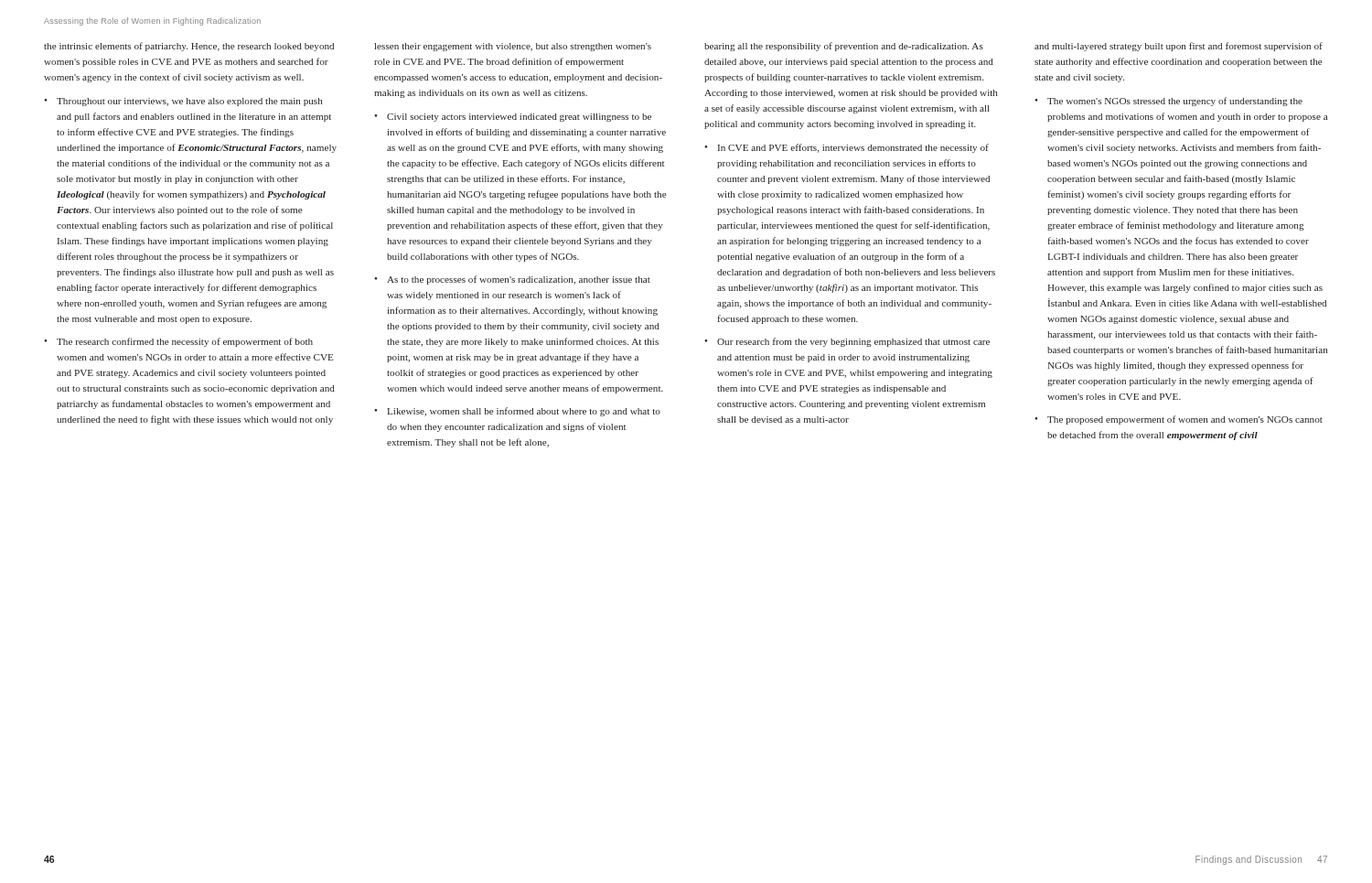This screenshot has height=883, width=1372.
Task: Select the region starting "• Likewise, women shall be informed about"
Action: 521,427
